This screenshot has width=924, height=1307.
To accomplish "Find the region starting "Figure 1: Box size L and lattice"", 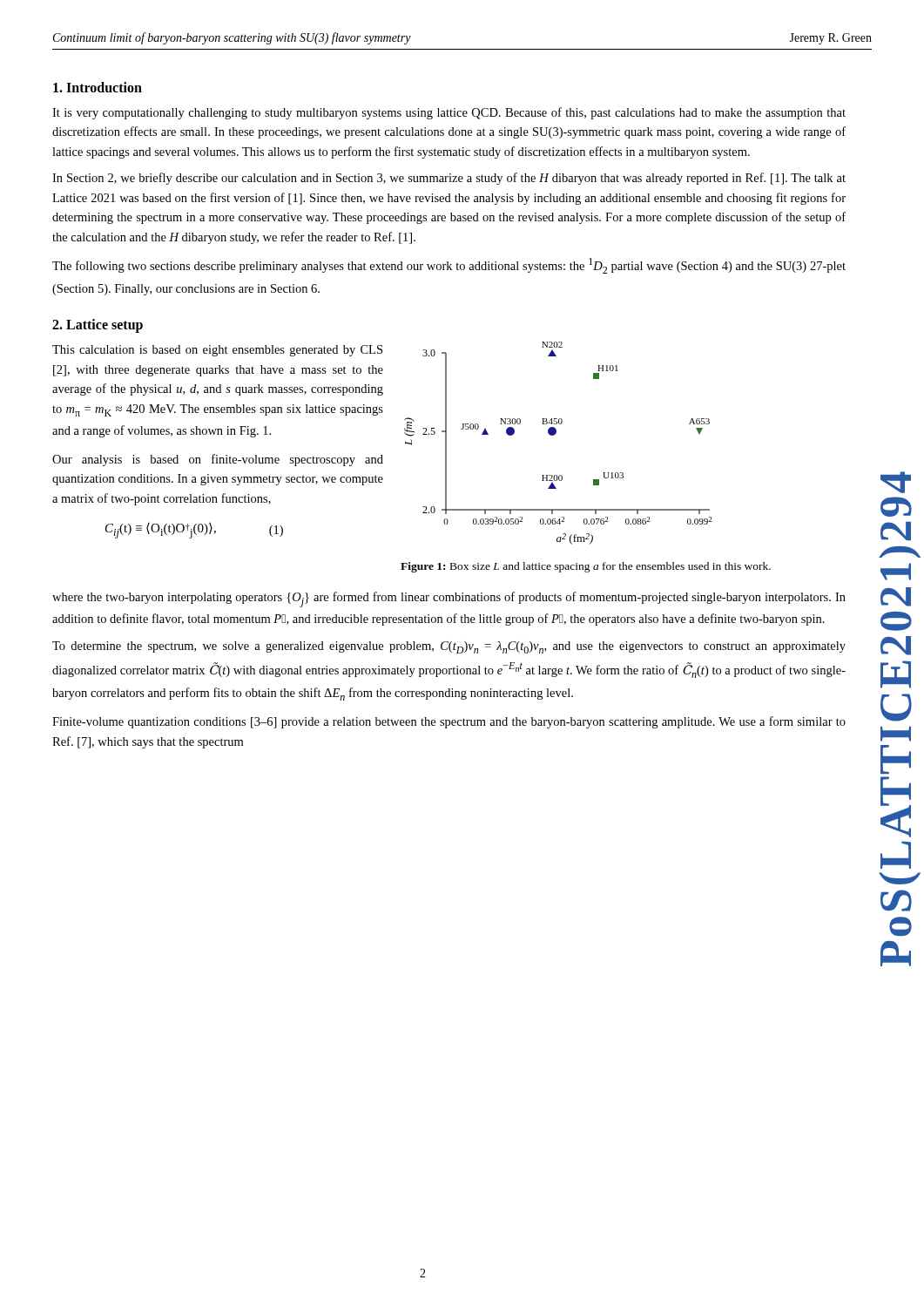I will pos(586,566).
